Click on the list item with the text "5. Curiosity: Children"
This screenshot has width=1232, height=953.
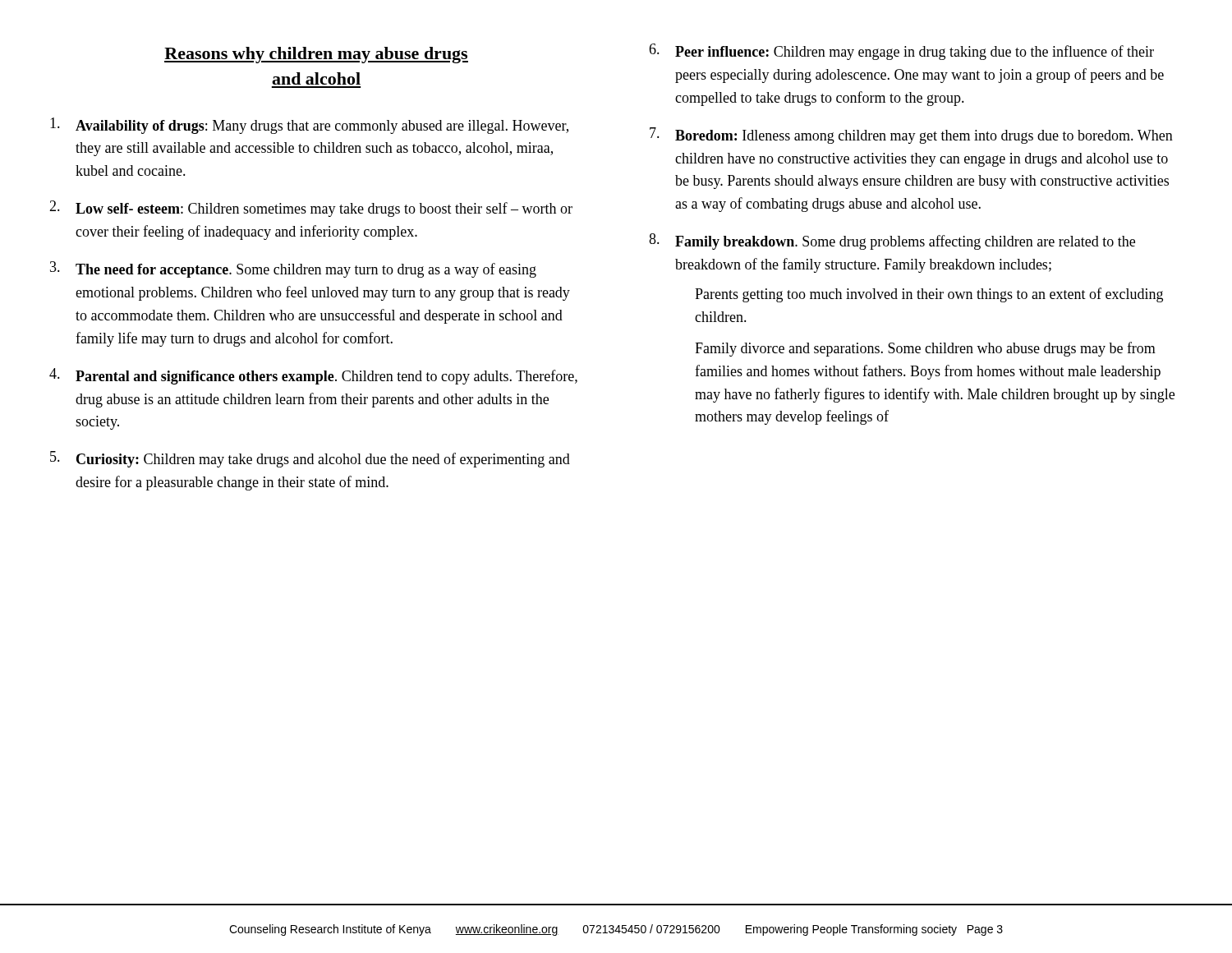point(316,472)
